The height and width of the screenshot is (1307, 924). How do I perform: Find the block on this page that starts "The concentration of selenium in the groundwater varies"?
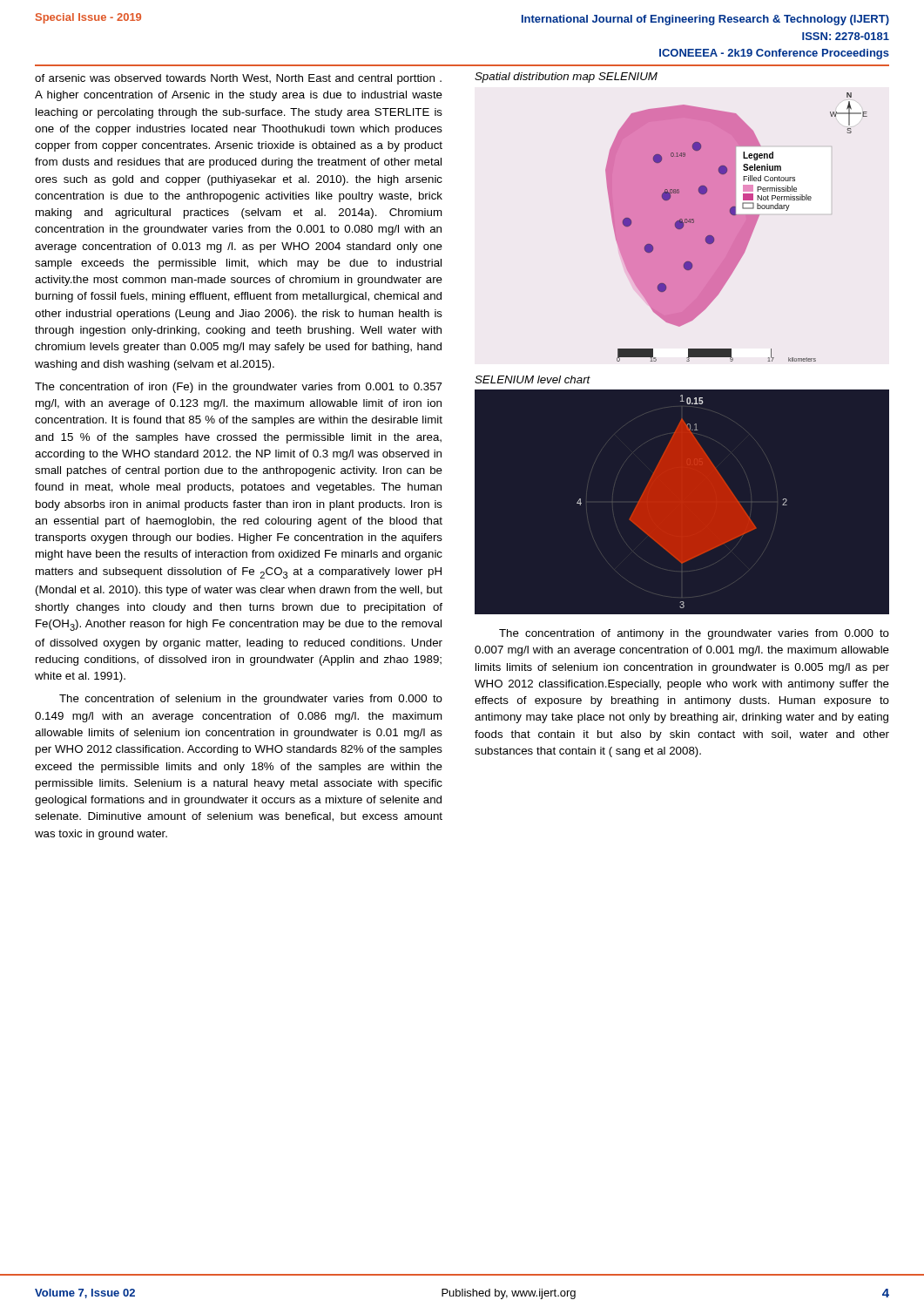239,766
